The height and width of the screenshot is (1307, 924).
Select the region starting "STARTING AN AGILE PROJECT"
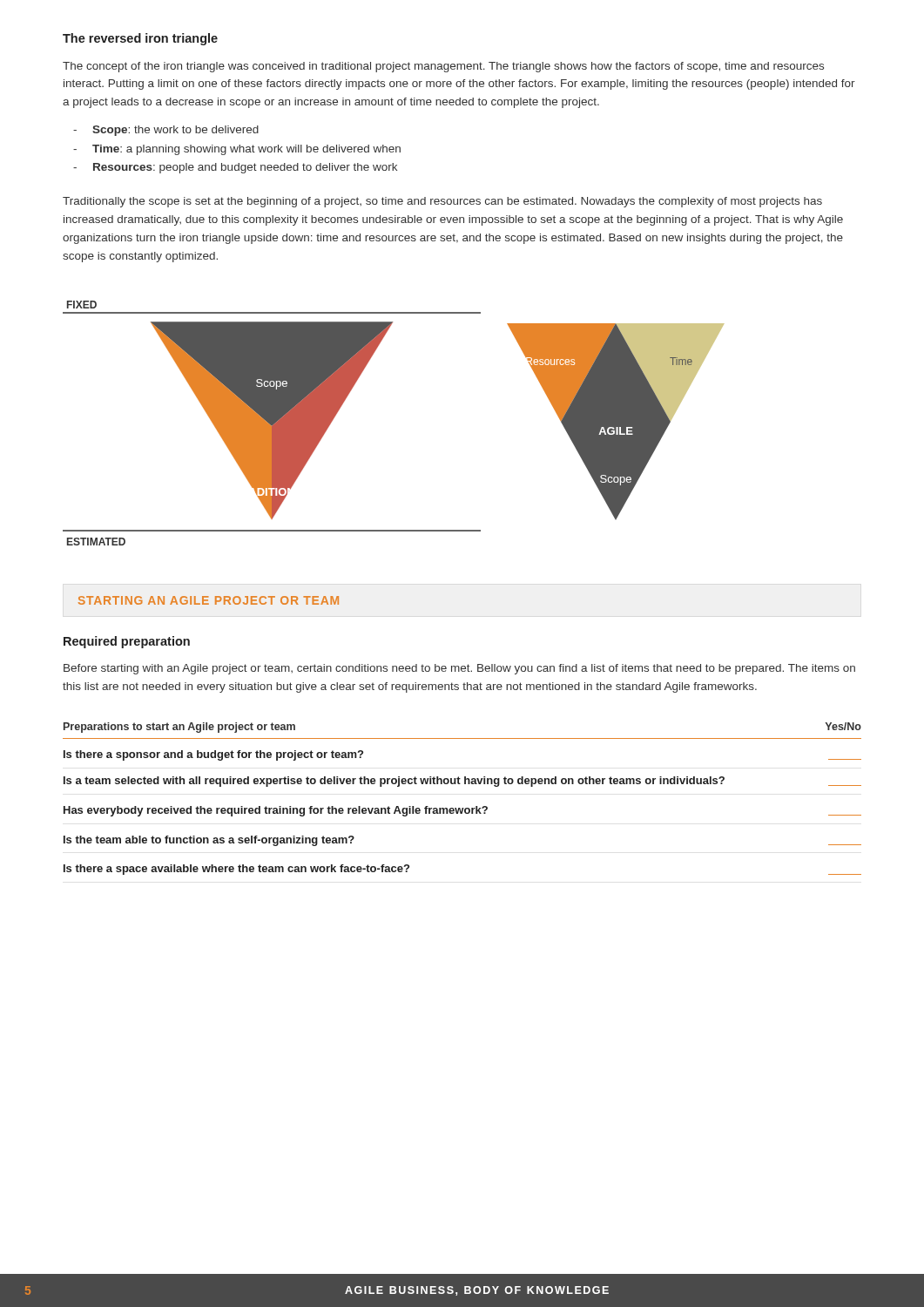click(209, 600)
